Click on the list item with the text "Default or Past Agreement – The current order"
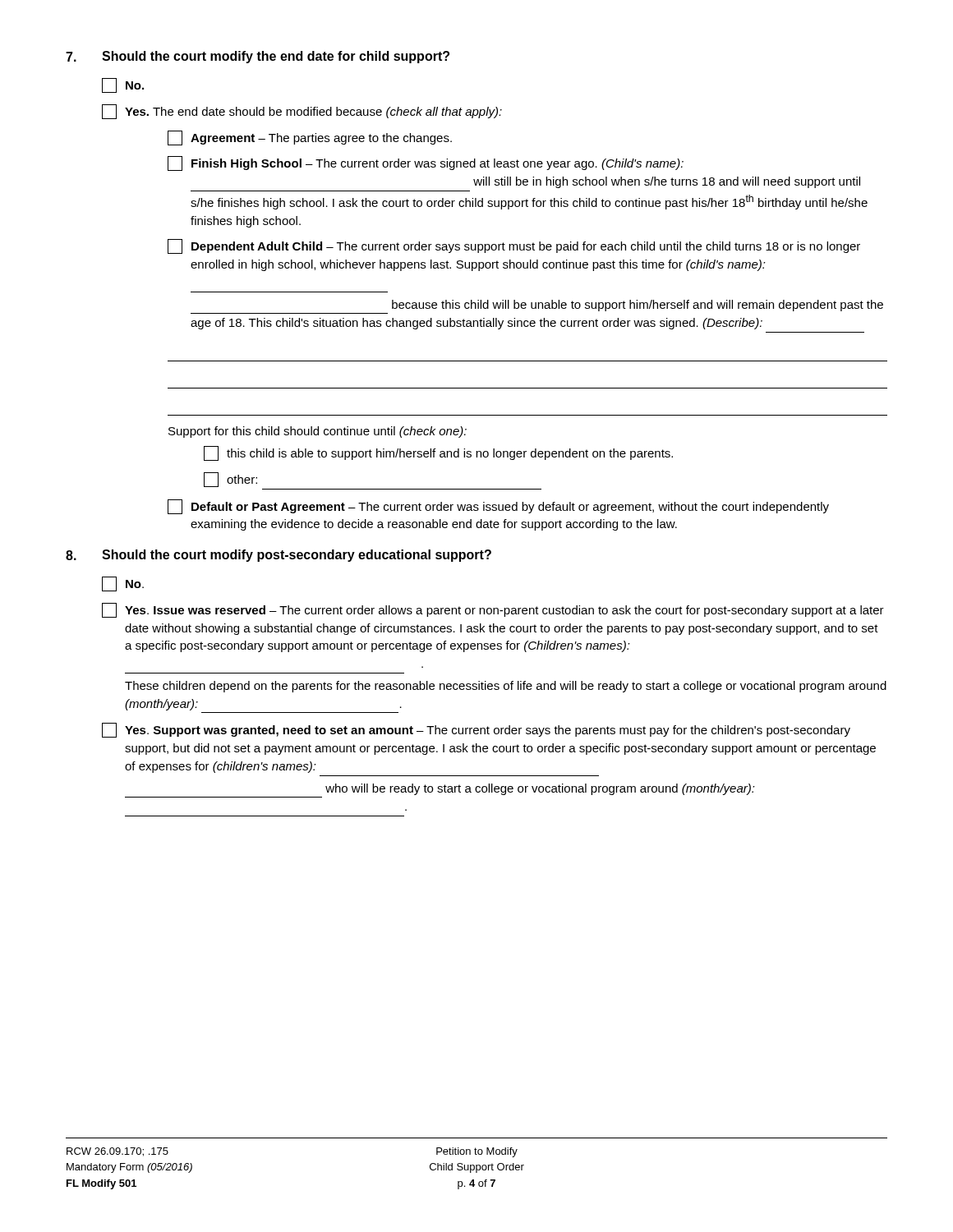Viewport: 953px width, 1232px height. (x=527, y=515)
